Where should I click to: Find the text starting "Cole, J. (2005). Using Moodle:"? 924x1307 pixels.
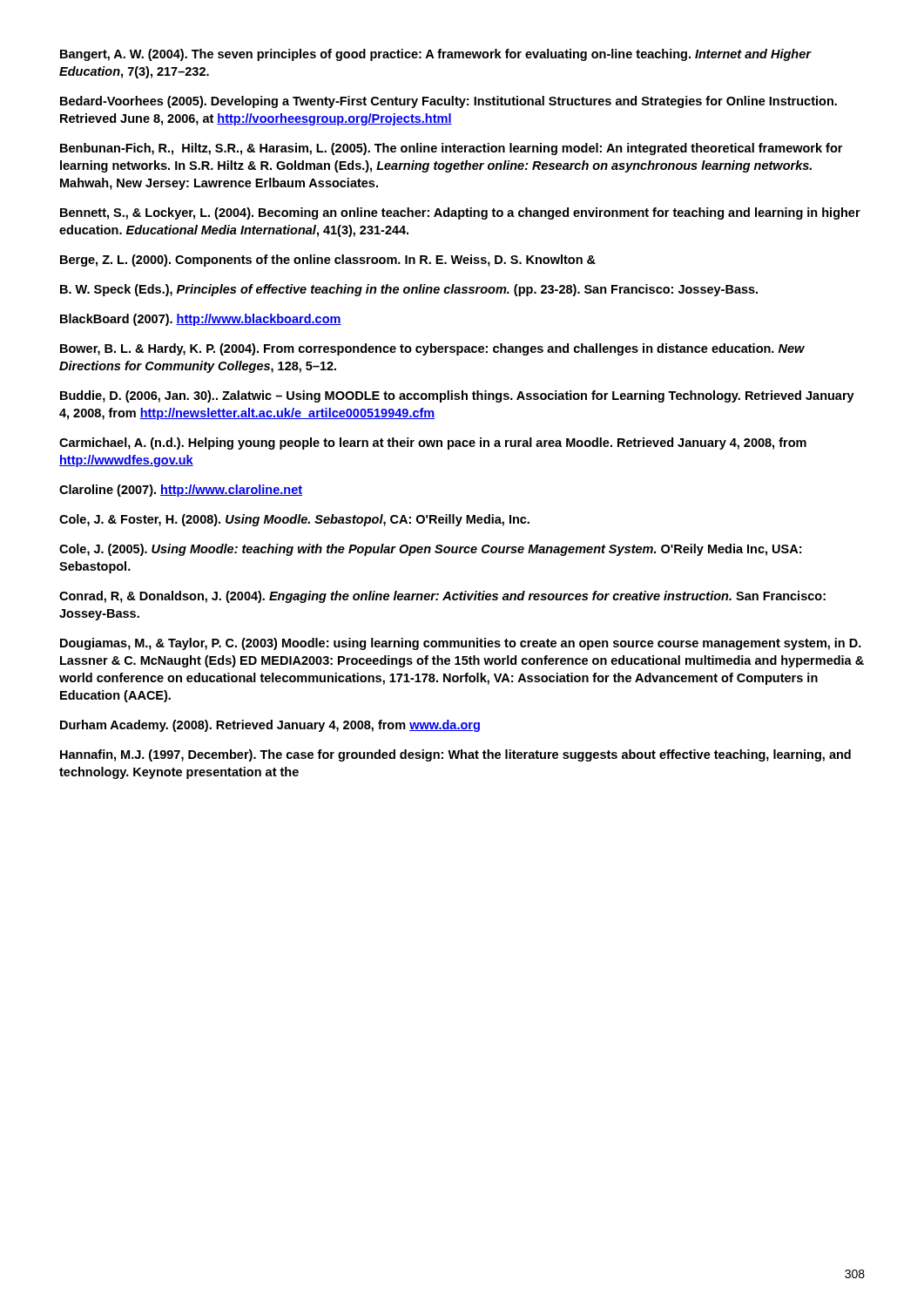431,558
